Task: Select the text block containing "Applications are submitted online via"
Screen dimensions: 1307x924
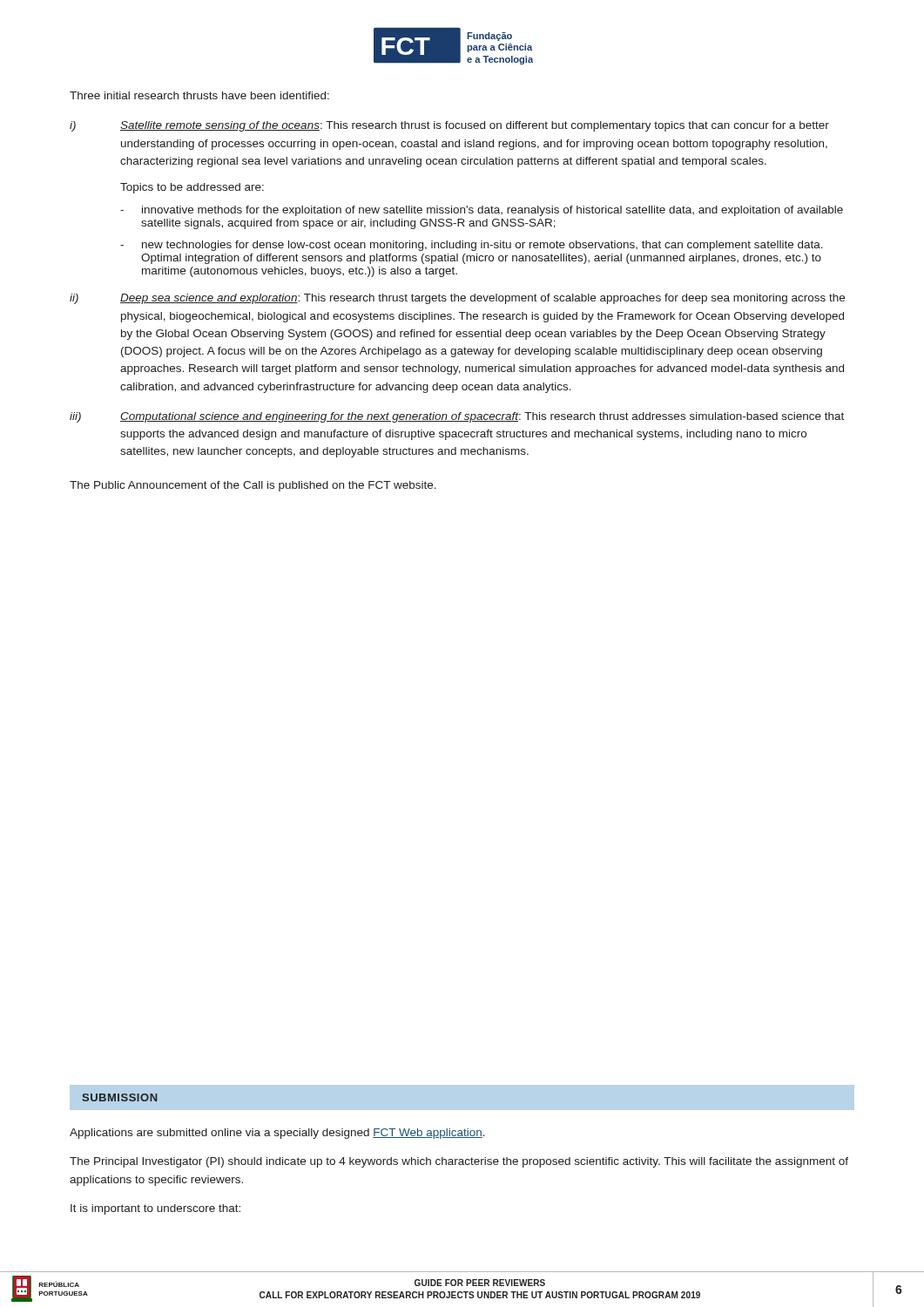Action: coord(278,1132)
